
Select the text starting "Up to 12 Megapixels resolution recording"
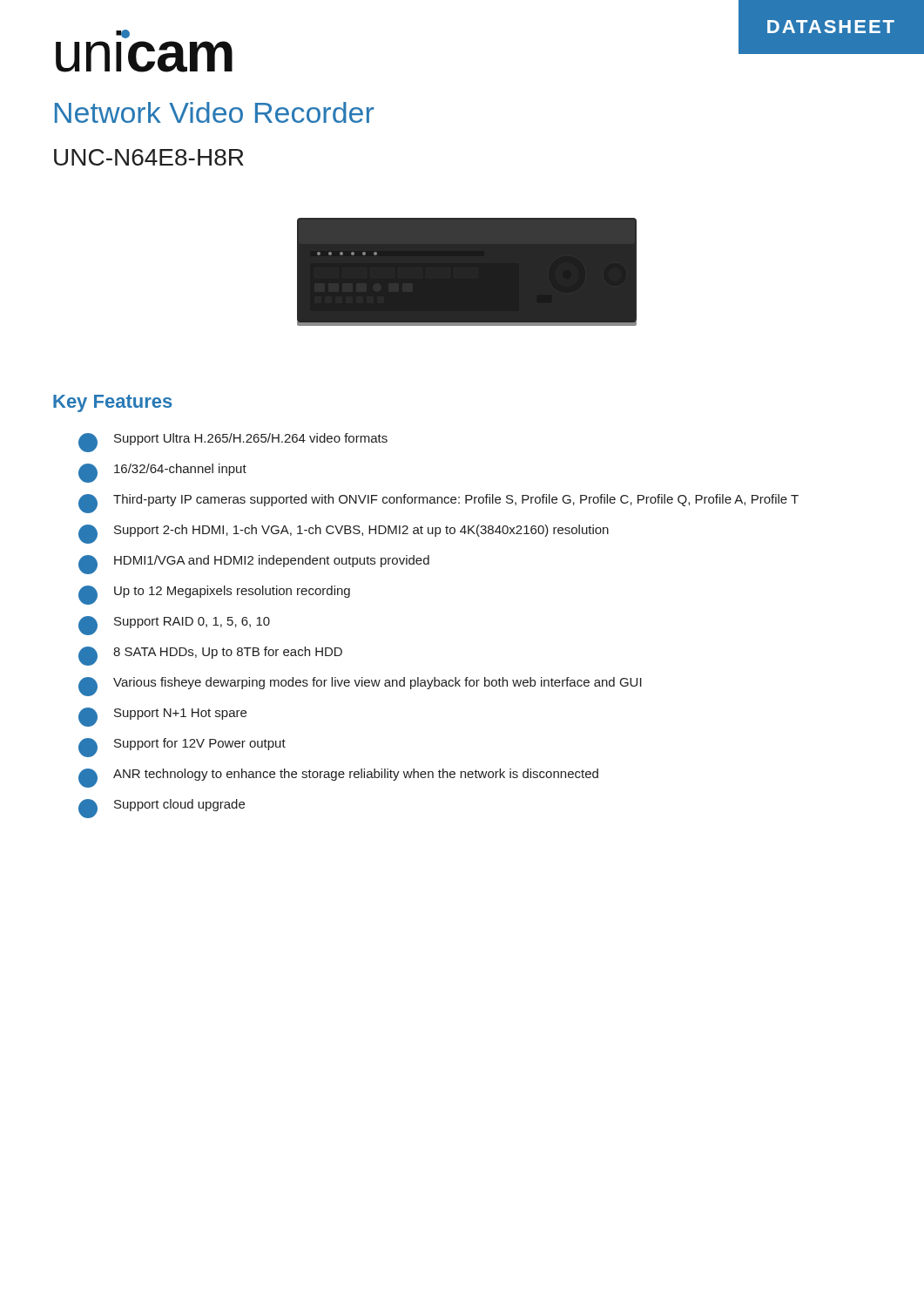click(214, 595)
